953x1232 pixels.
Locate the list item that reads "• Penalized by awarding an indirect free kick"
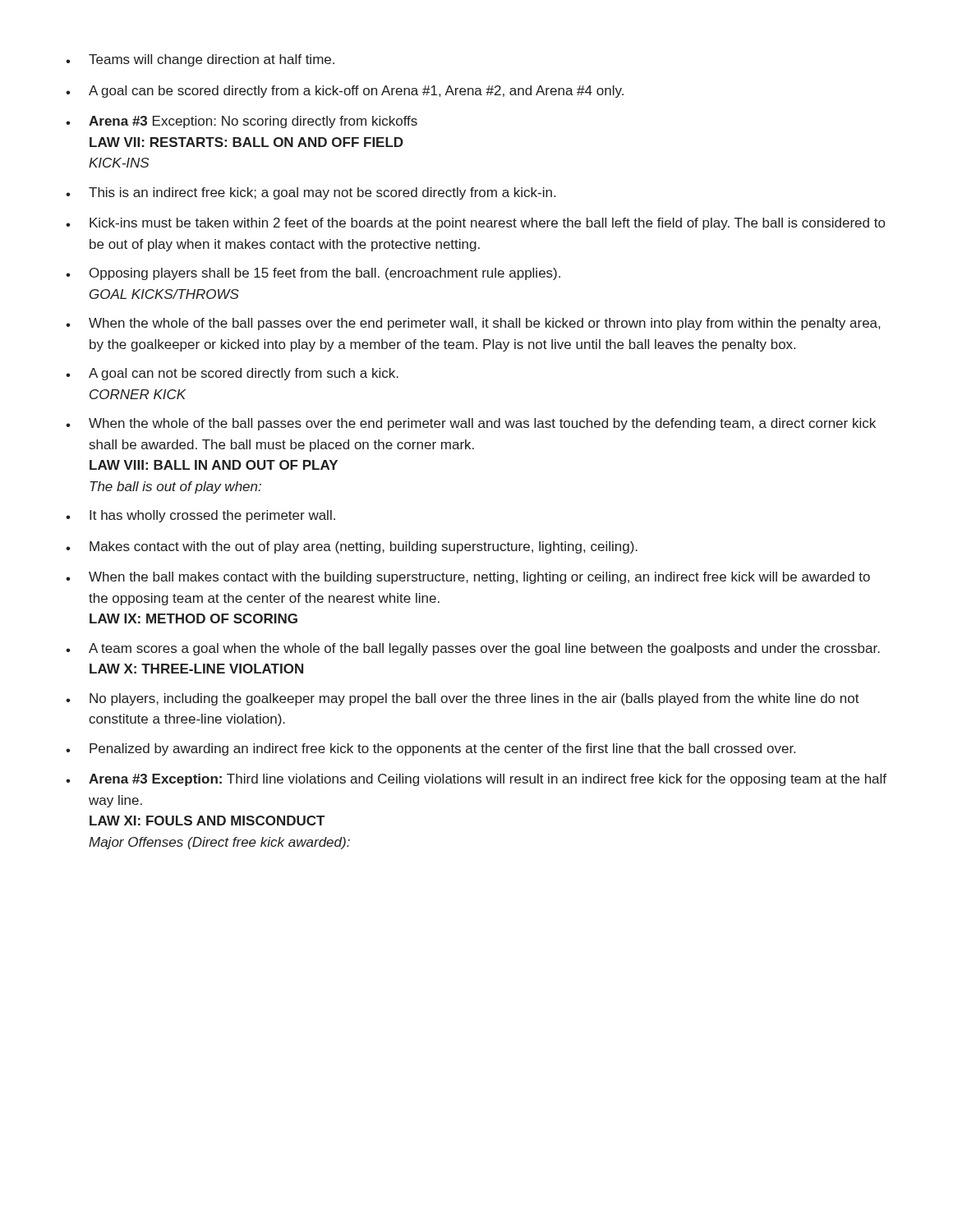[x=476, y=749]
